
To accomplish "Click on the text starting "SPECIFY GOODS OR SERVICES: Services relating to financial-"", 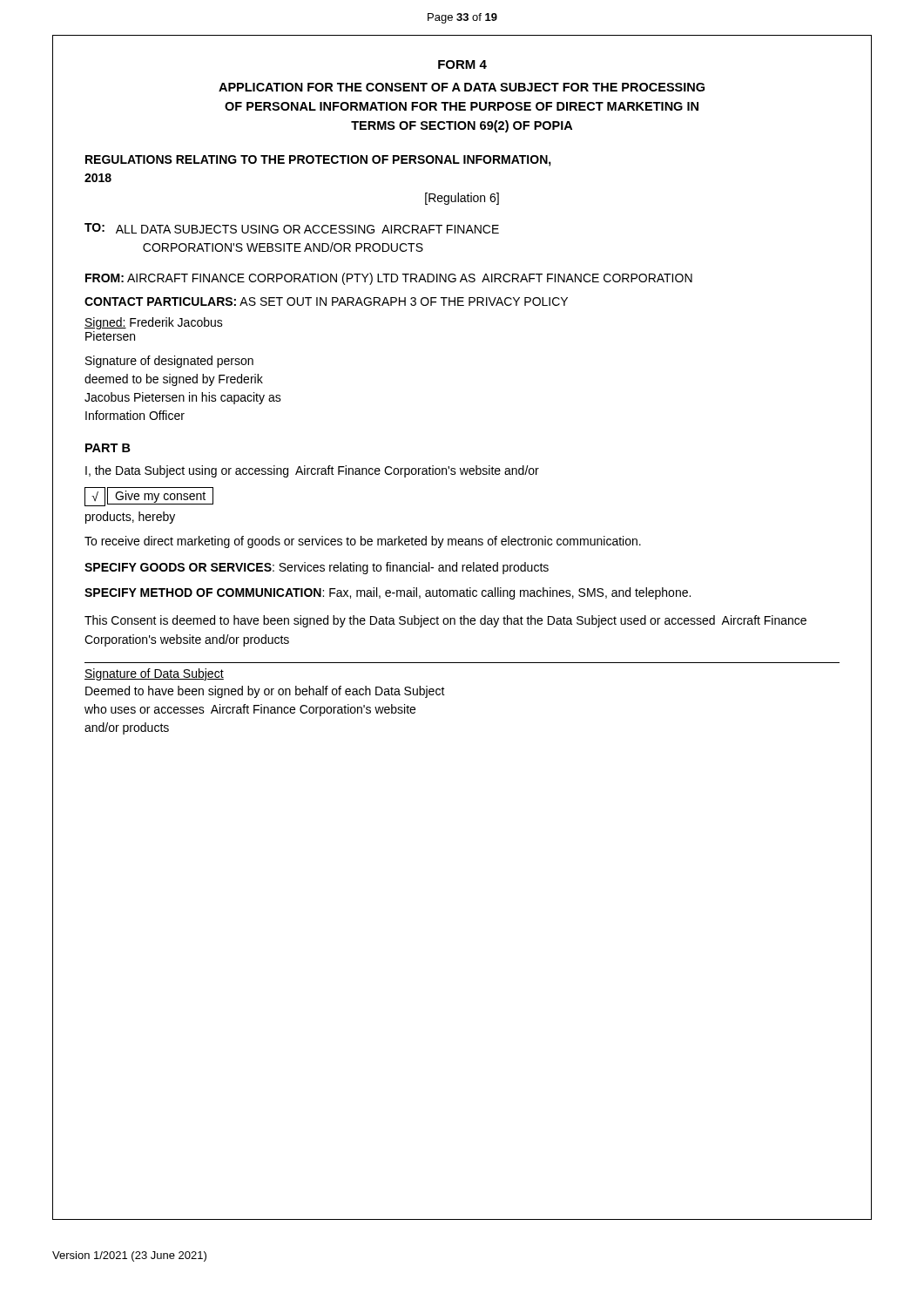I will click(x=317, y=567).
